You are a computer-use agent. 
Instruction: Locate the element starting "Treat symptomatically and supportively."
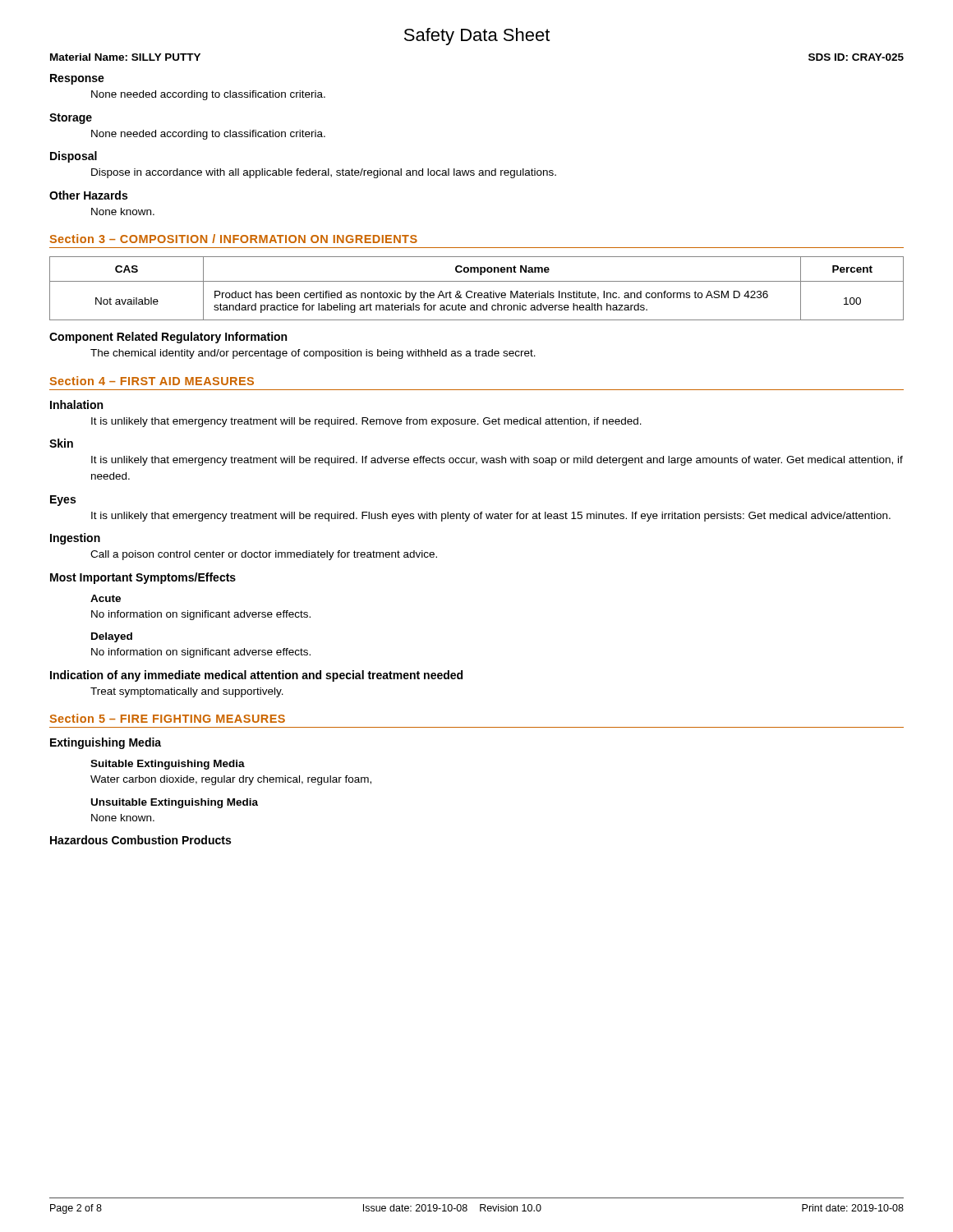pyautogui.click(x=187, y=691)
